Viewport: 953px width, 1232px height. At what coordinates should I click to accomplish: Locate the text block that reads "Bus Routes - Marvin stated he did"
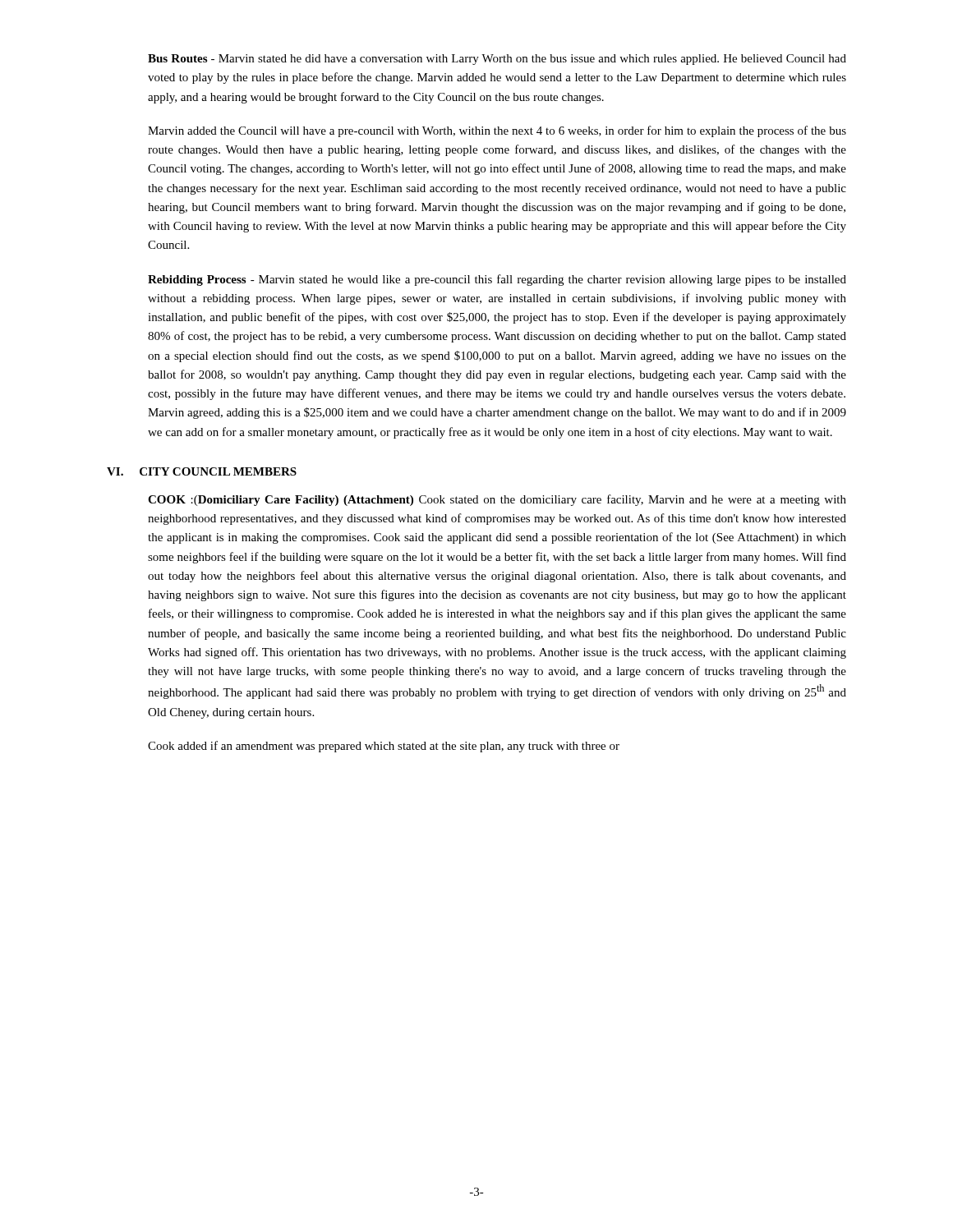click(x=497, y=77)
